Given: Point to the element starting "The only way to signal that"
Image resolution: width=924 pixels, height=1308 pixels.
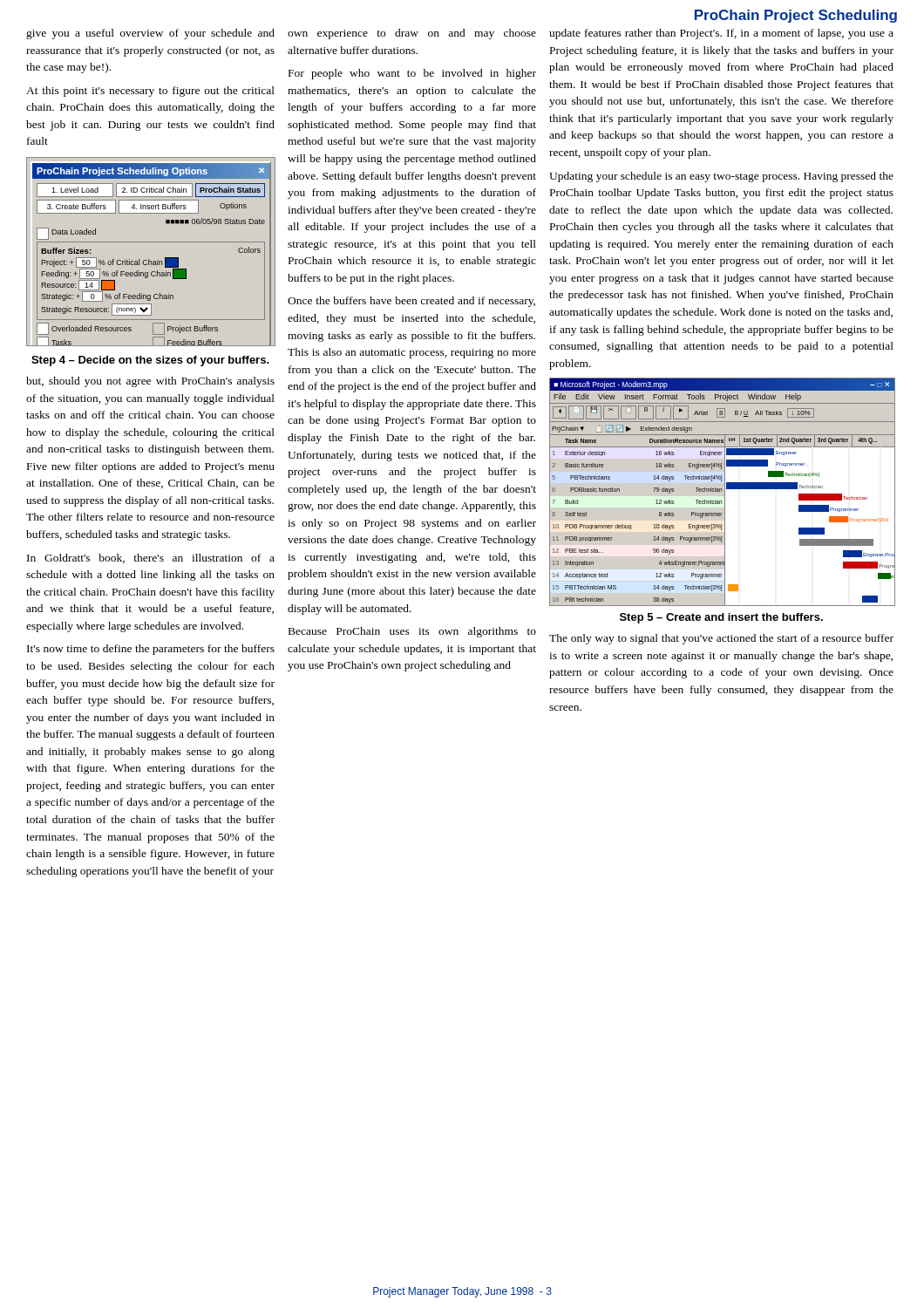Looking at the screenshot, I should click(x=721, y=672).
